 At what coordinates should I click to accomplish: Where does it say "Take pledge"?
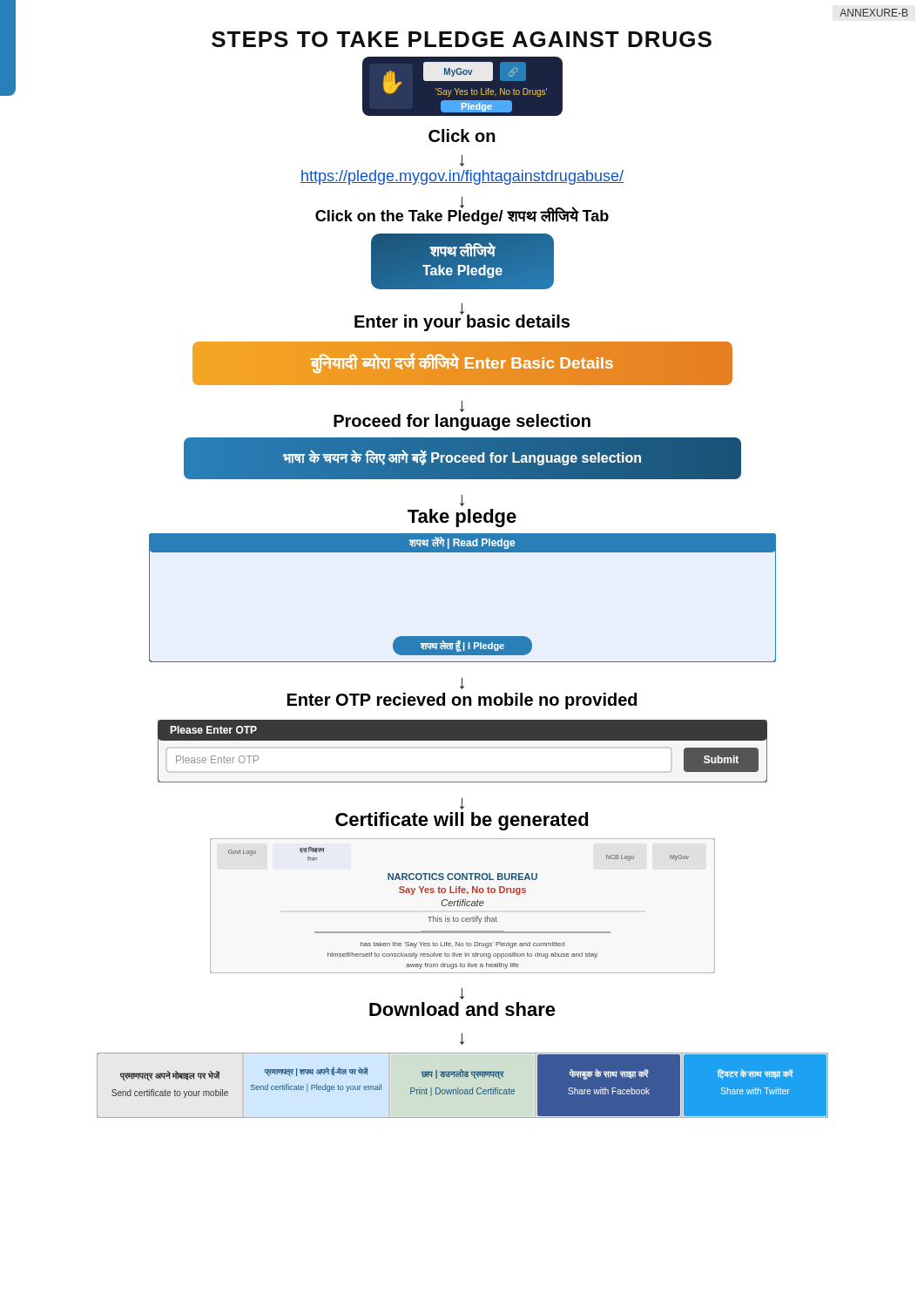coord(462,516)
